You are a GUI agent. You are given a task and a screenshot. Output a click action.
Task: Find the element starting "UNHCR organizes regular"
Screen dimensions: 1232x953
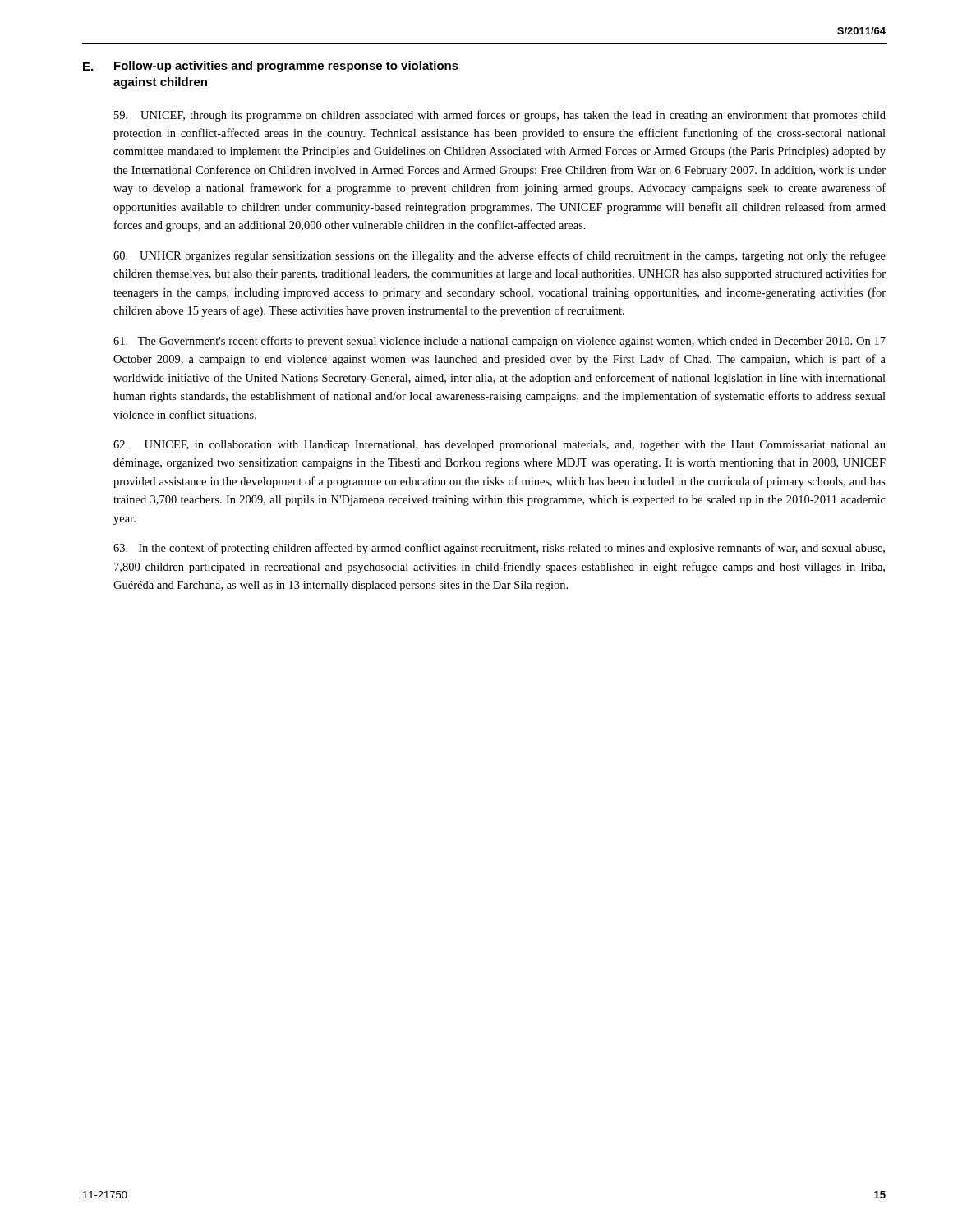point(500,283)
